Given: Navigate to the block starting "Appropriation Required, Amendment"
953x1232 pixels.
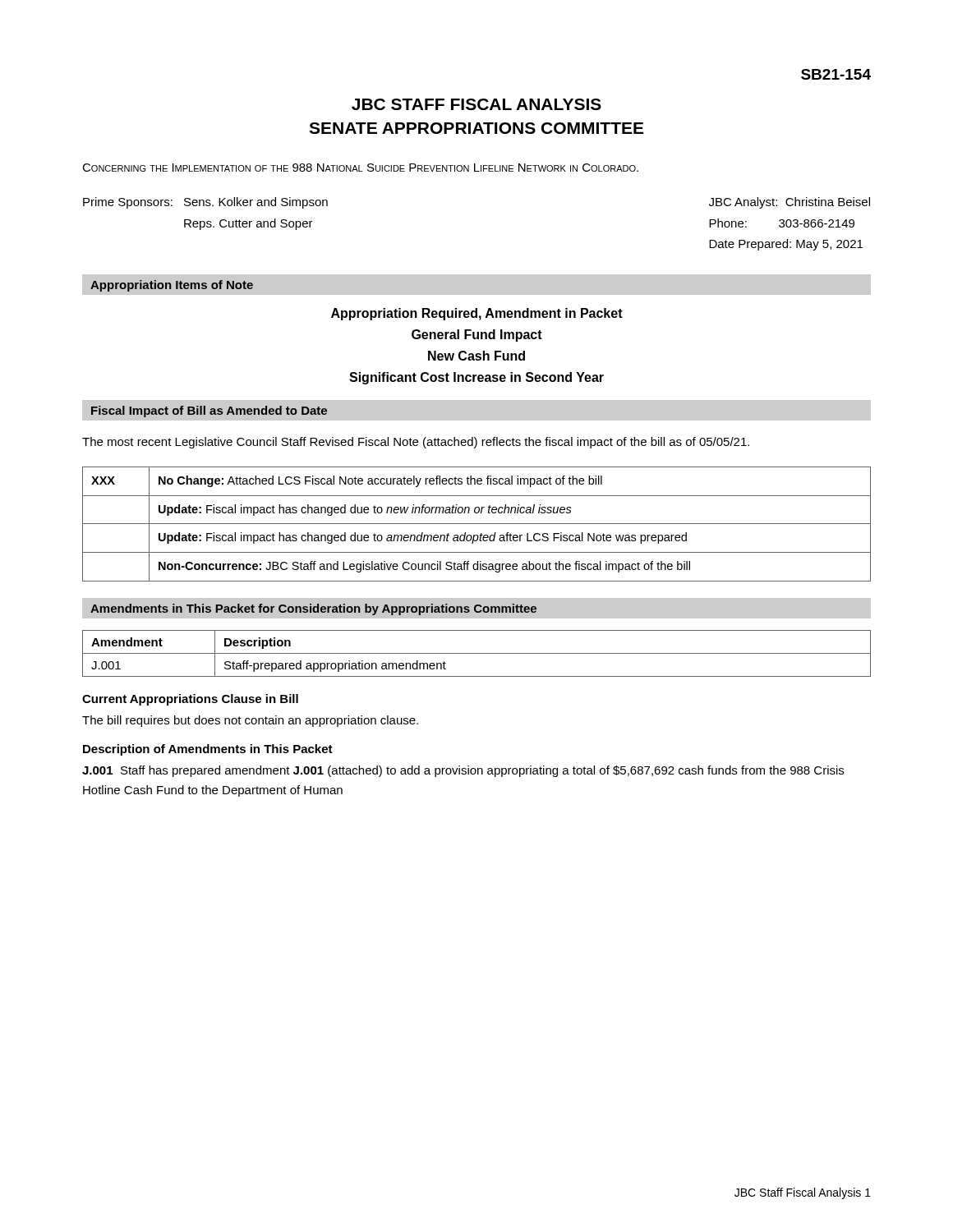Looking at the screenshot, I should (476, 313).
